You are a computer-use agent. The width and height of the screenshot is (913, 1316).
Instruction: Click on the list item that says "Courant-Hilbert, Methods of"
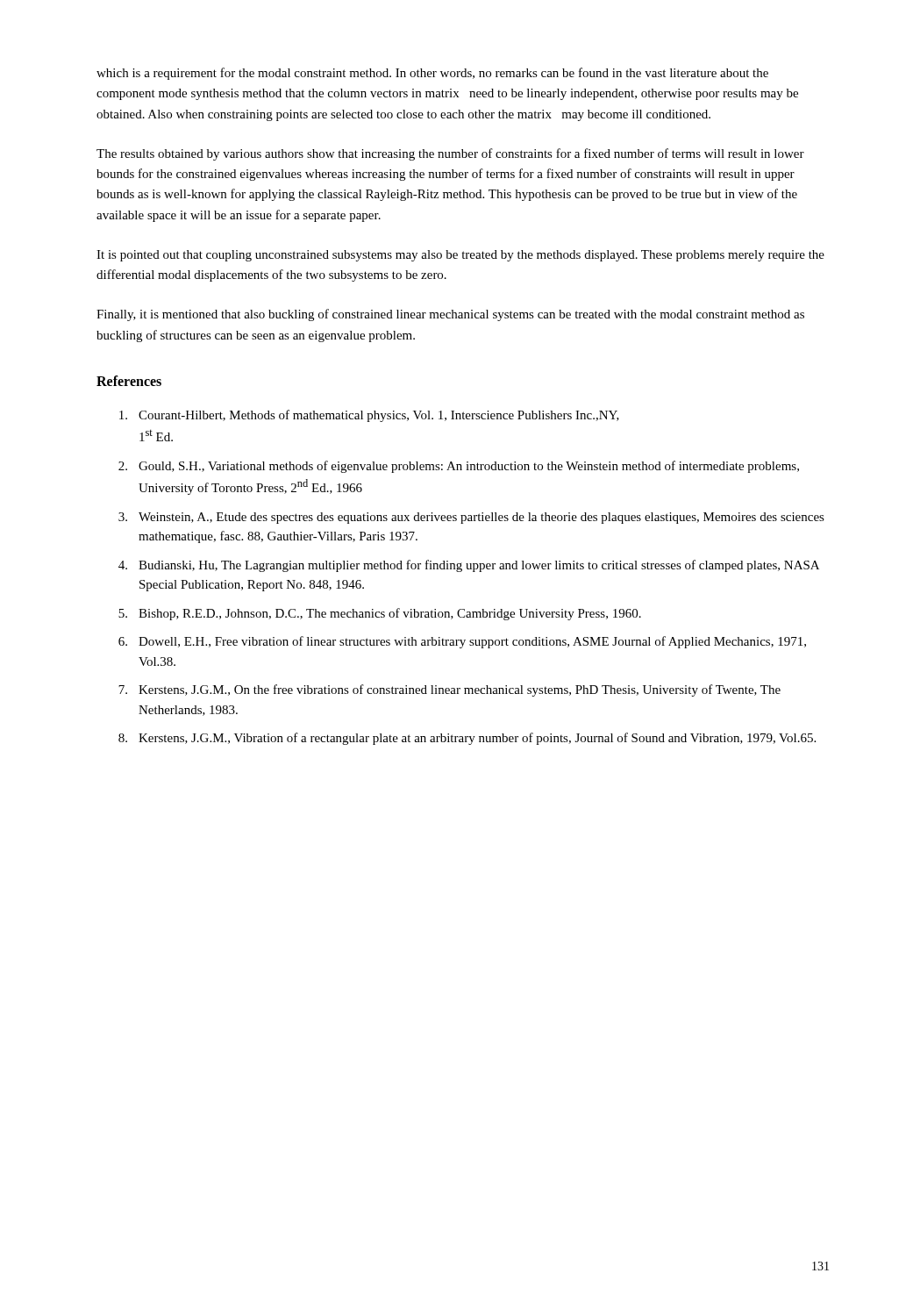click(x=463, y=426)
